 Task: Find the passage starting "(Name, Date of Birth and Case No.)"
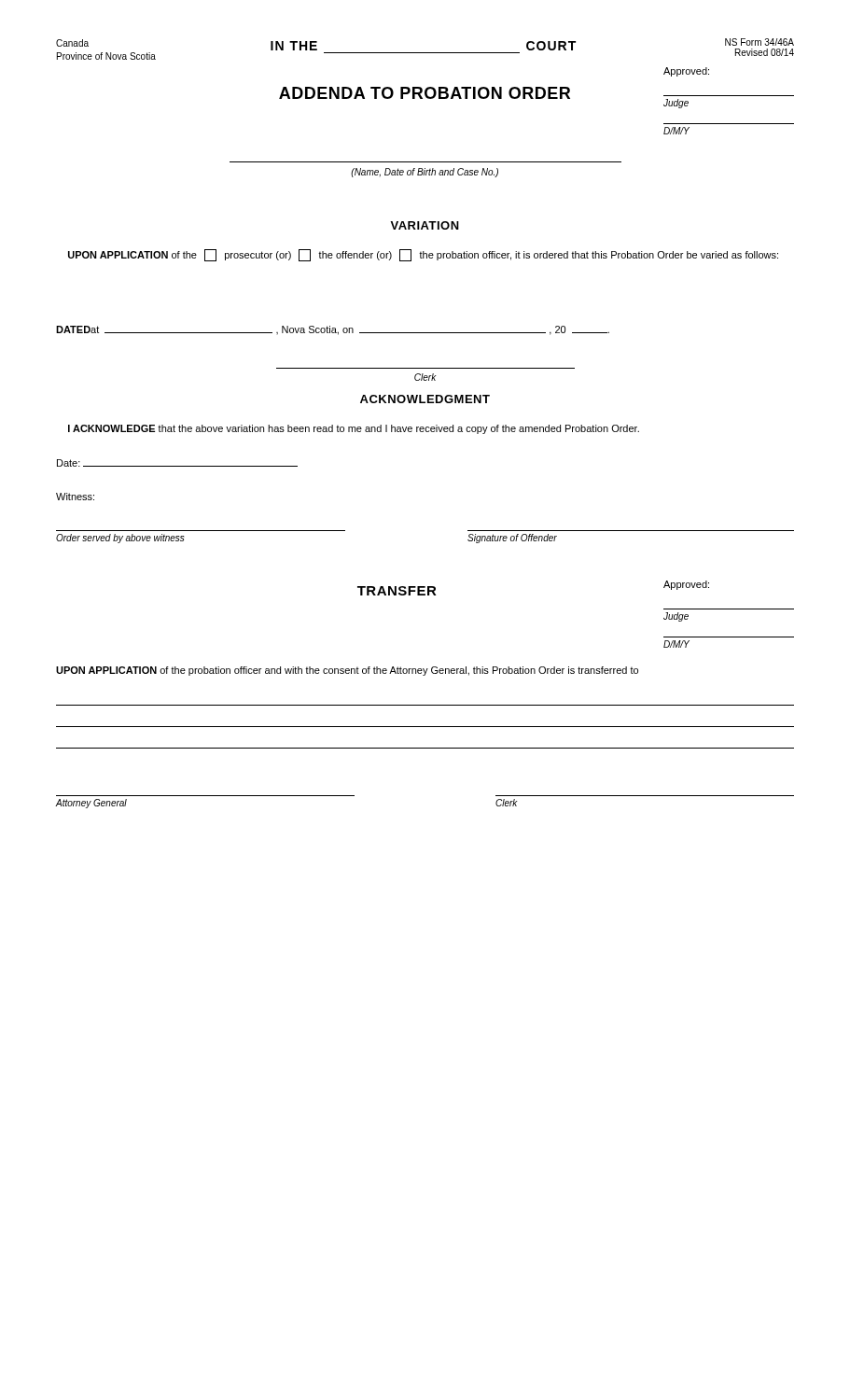click(425, 169)
